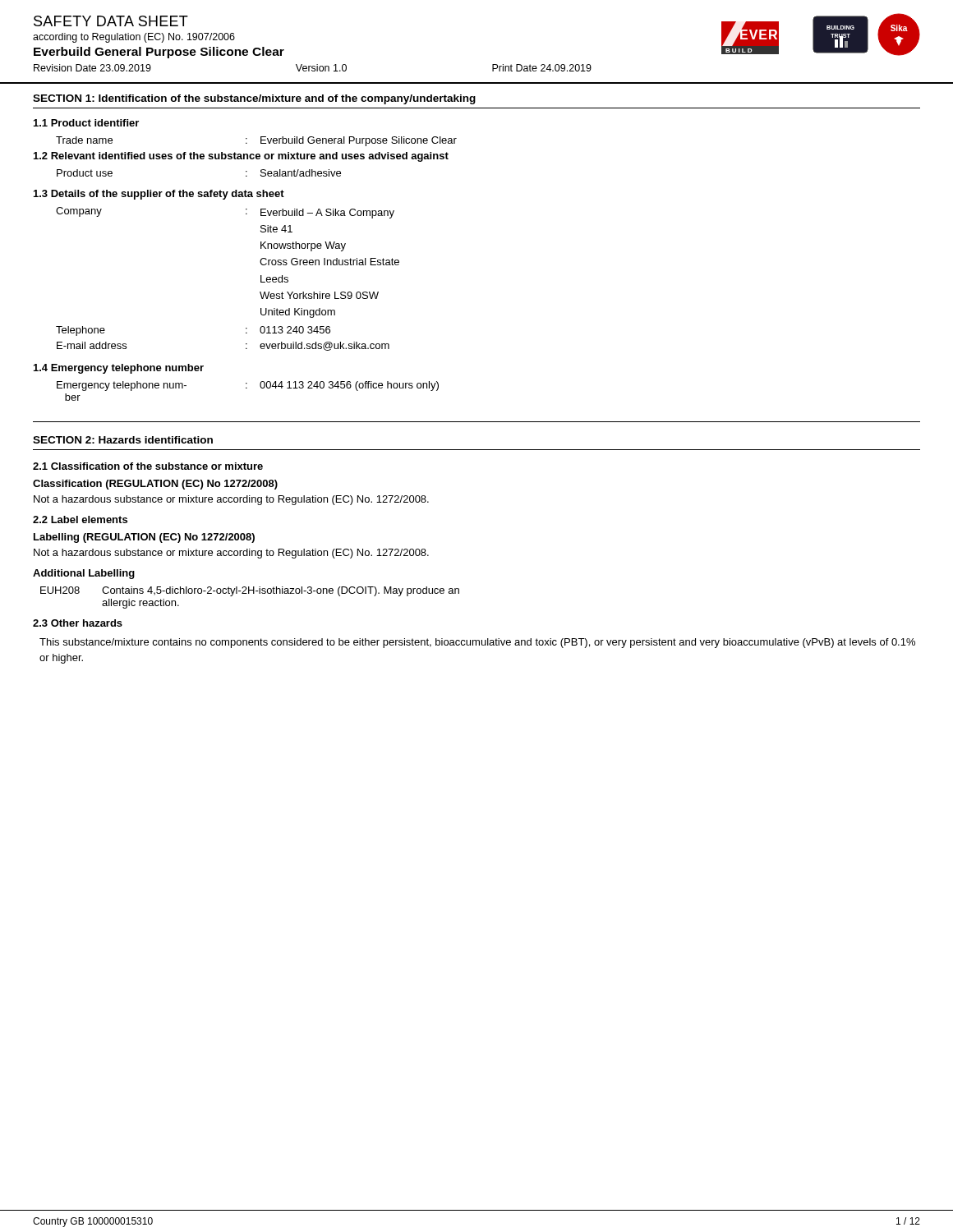The height and width of the screenshot is (1232, 953).
Task: Locate the section header that opens with "2.1 Classification of the"
Action: coord(148,466)
